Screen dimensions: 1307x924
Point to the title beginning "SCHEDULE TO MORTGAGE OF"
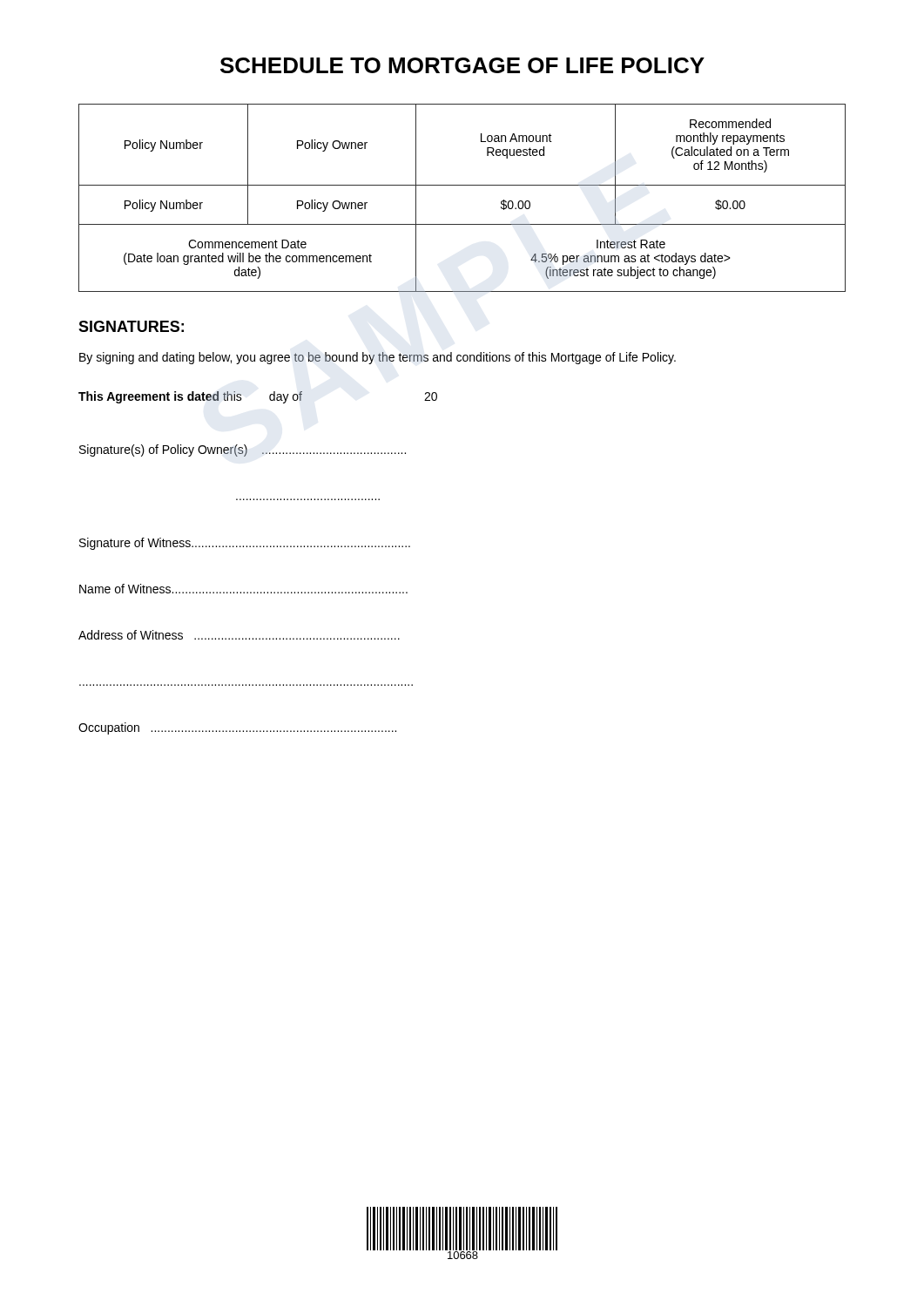(462, 65)
